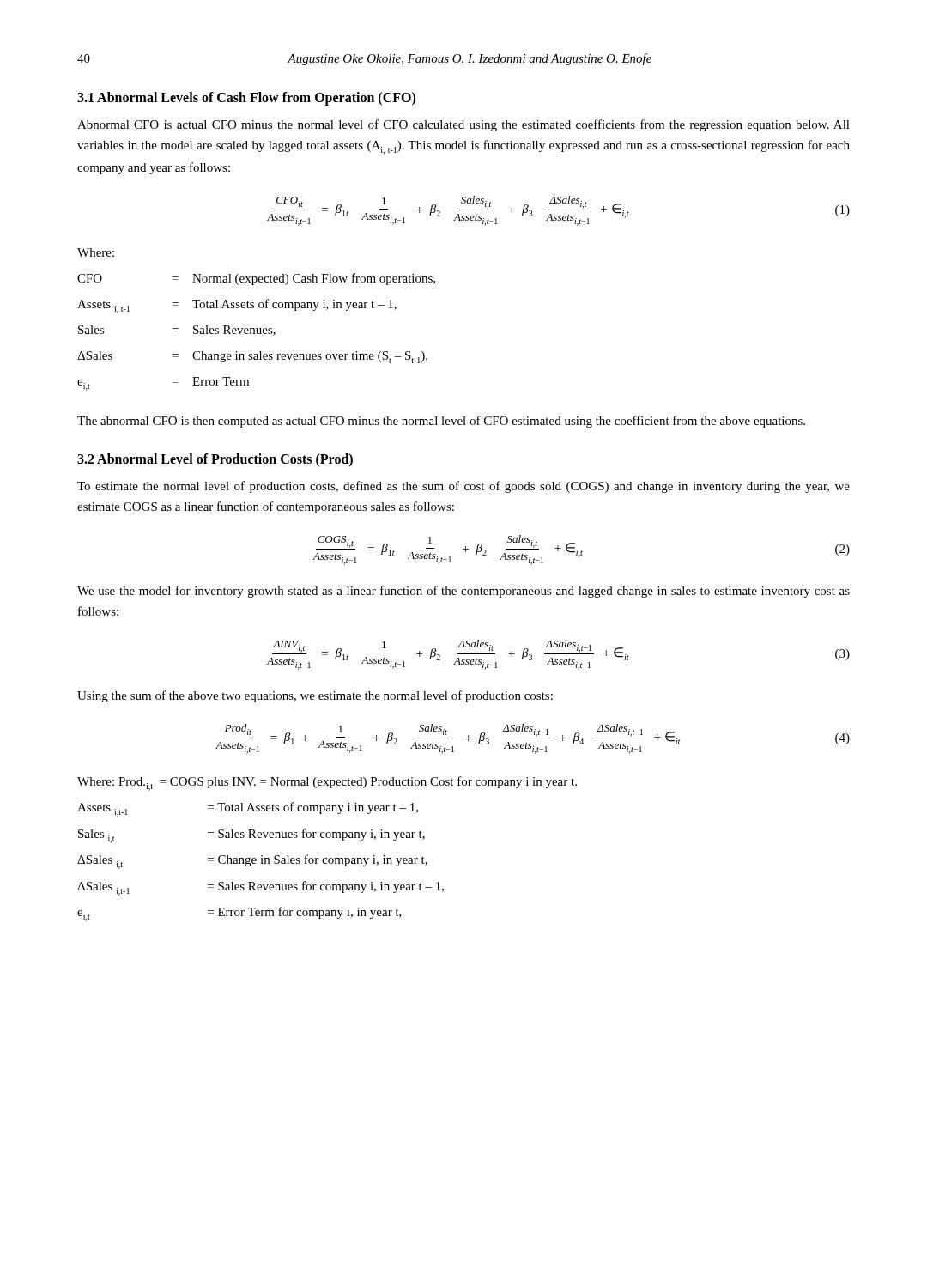Locate the text block starting "CFOit Assetsi,t−1 = β1t"
Image resolution: width=927 pixels, height=1288 pixels.
[x=464, y=210]
